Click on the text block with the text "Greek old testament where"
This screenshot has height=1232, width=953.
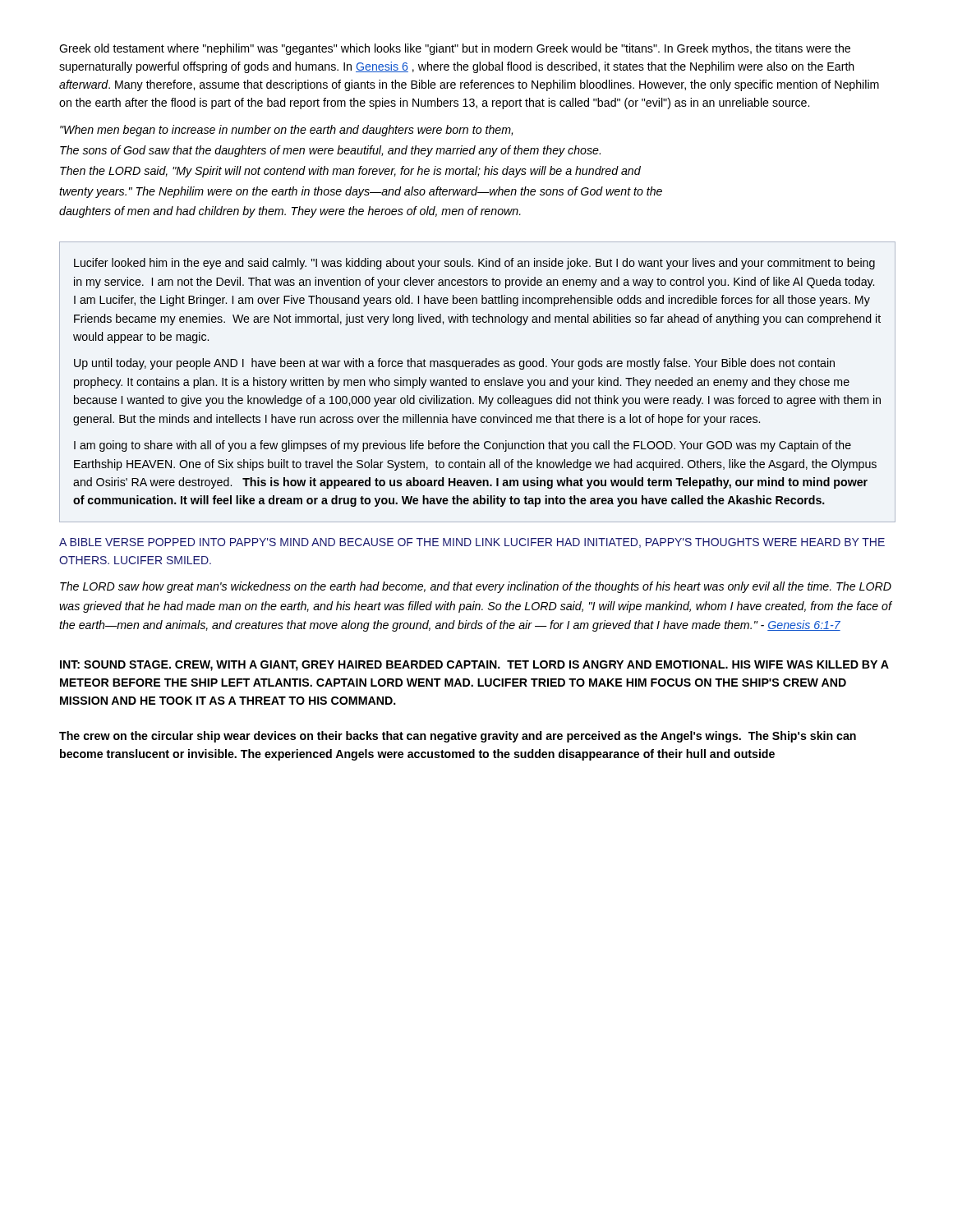click(x=469, y=76)
